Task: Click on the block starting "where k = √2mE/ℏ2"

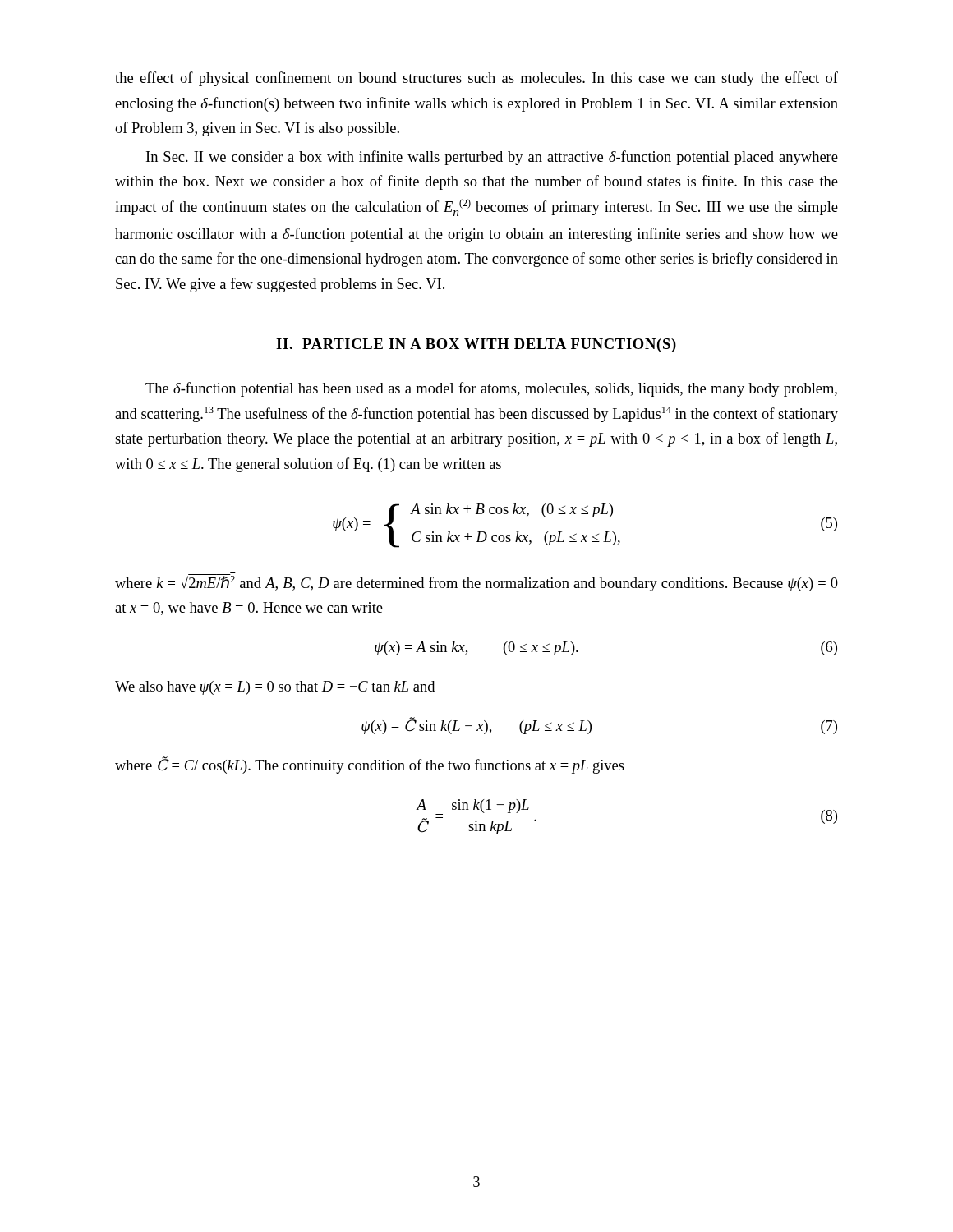Action: tap(476, 596)
